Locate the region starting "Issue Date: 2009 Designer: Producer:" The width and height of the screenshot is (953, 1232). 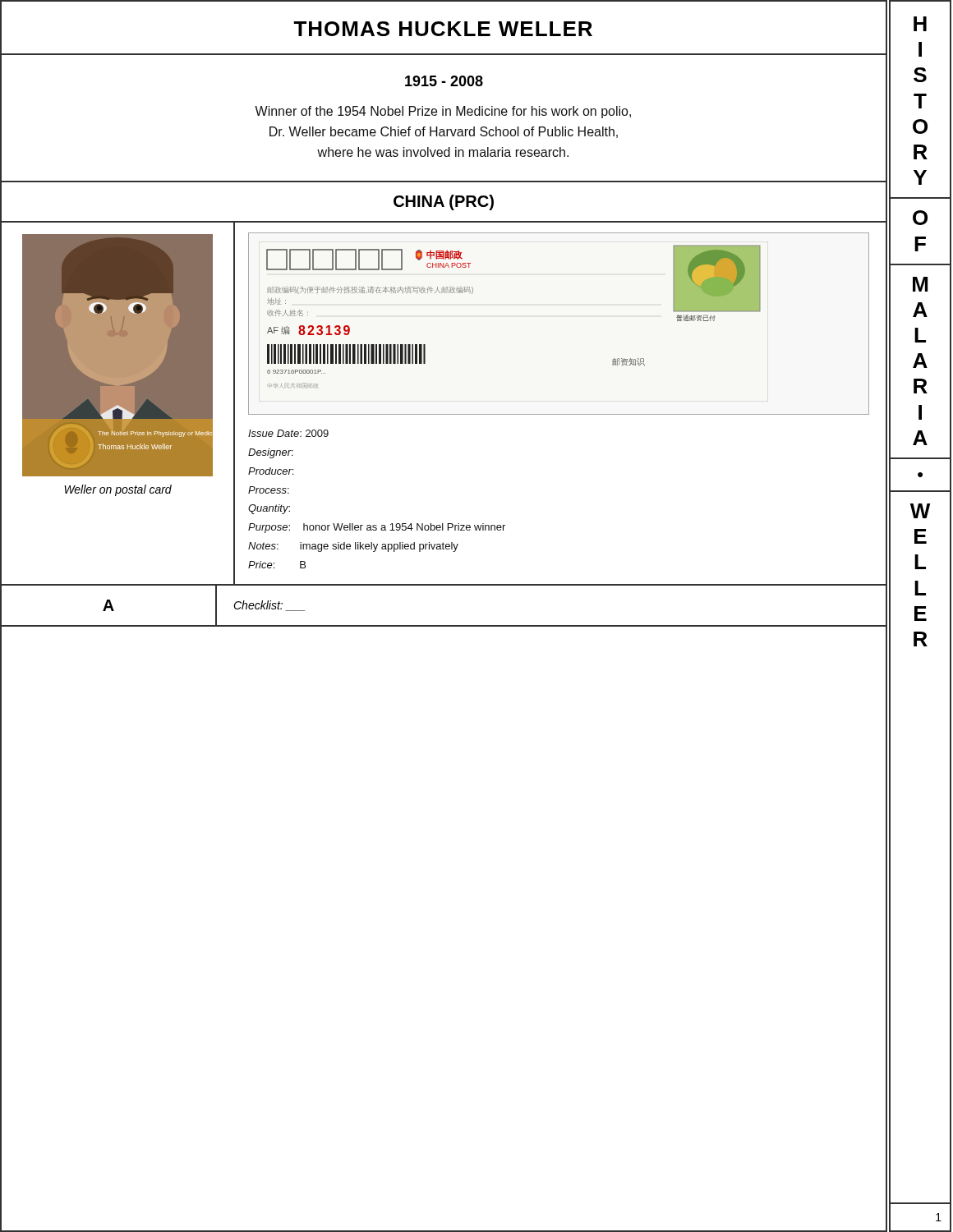pyautogui.click(x=288, y=433)
